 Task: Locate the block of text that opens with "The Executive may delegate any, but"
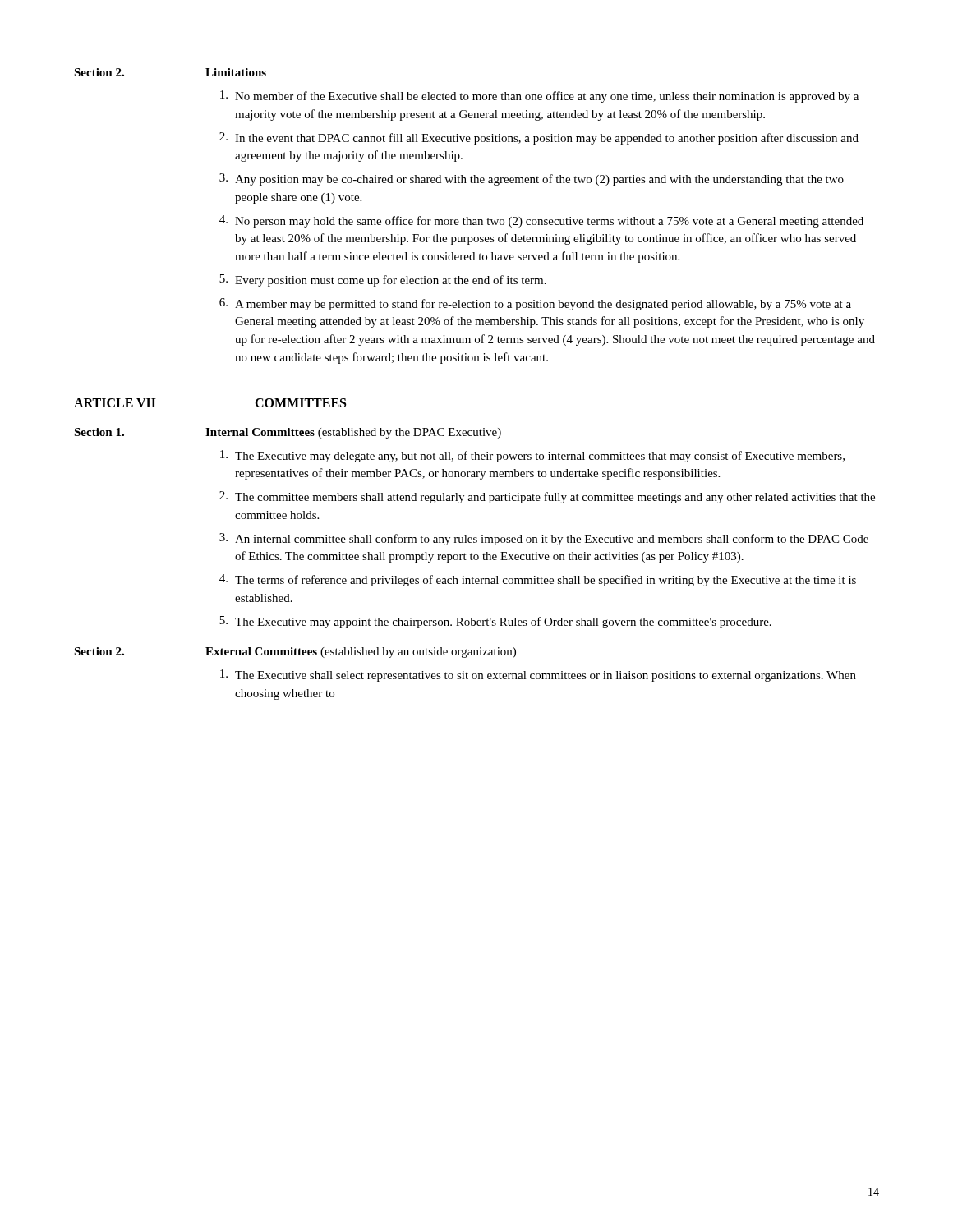542,465
